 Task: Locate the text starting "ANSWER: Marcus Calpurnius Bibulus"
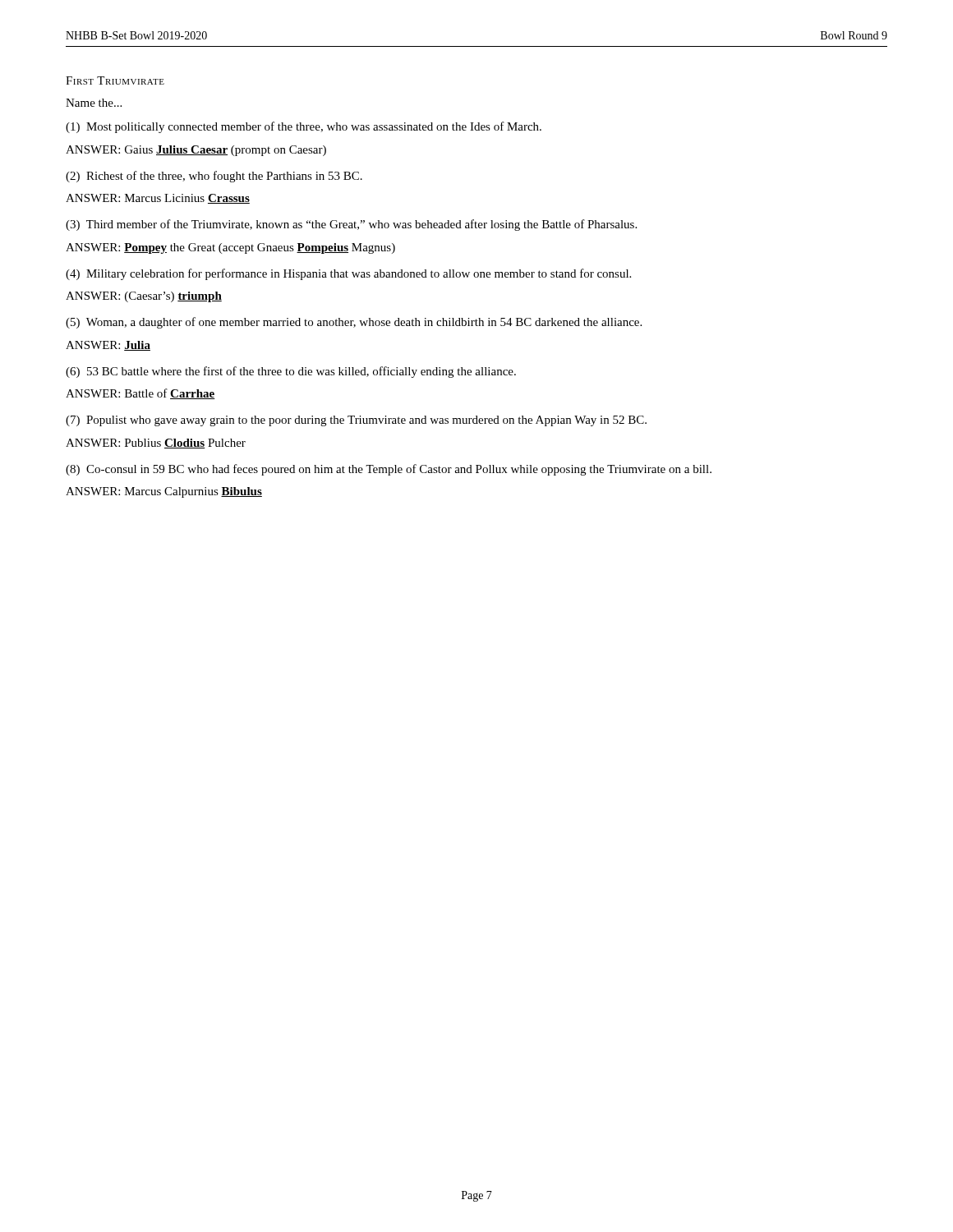164,491
